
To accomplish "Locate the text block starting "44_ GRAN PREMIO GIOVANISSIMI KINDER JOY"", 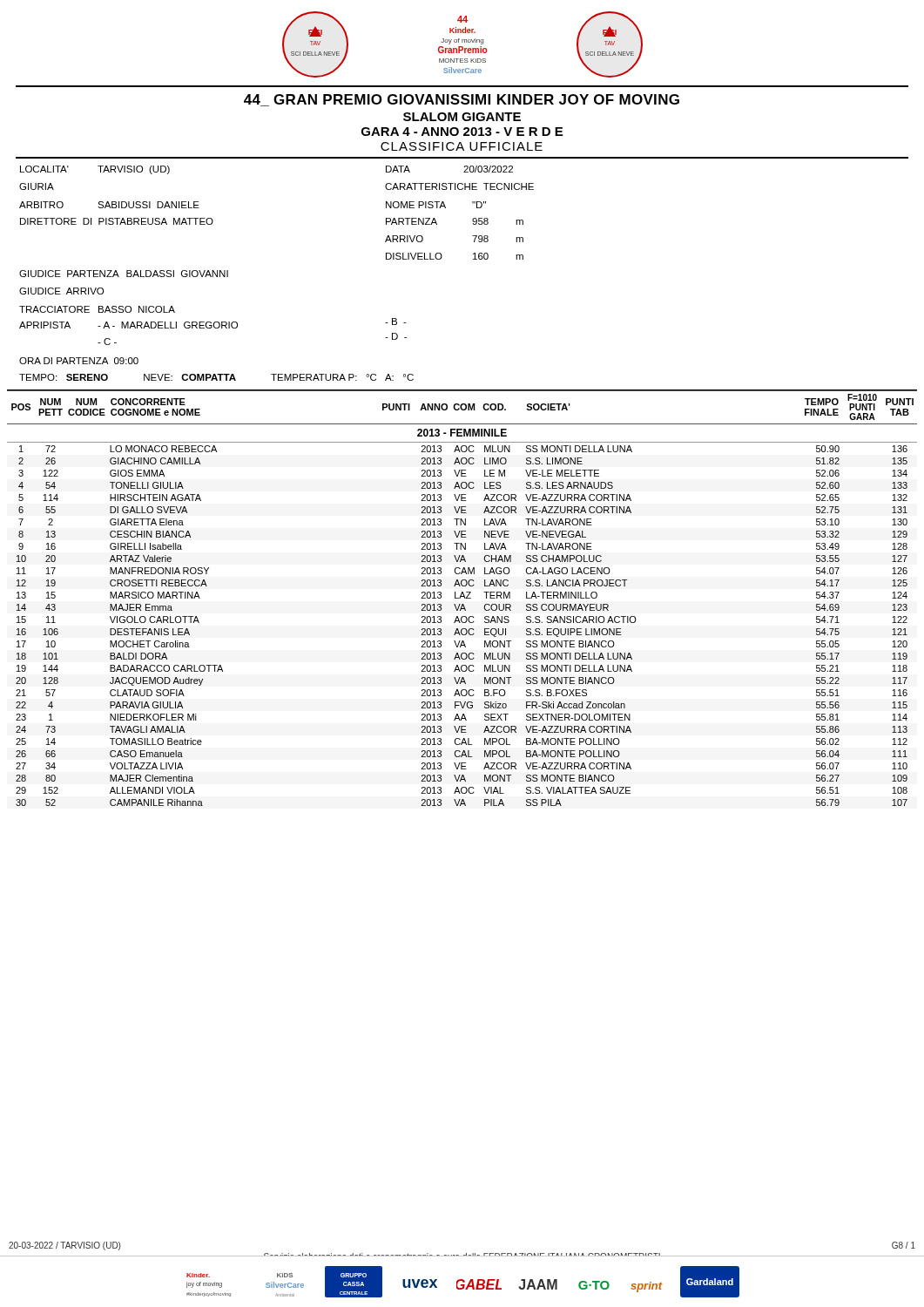I will click(x=462, y=122).
